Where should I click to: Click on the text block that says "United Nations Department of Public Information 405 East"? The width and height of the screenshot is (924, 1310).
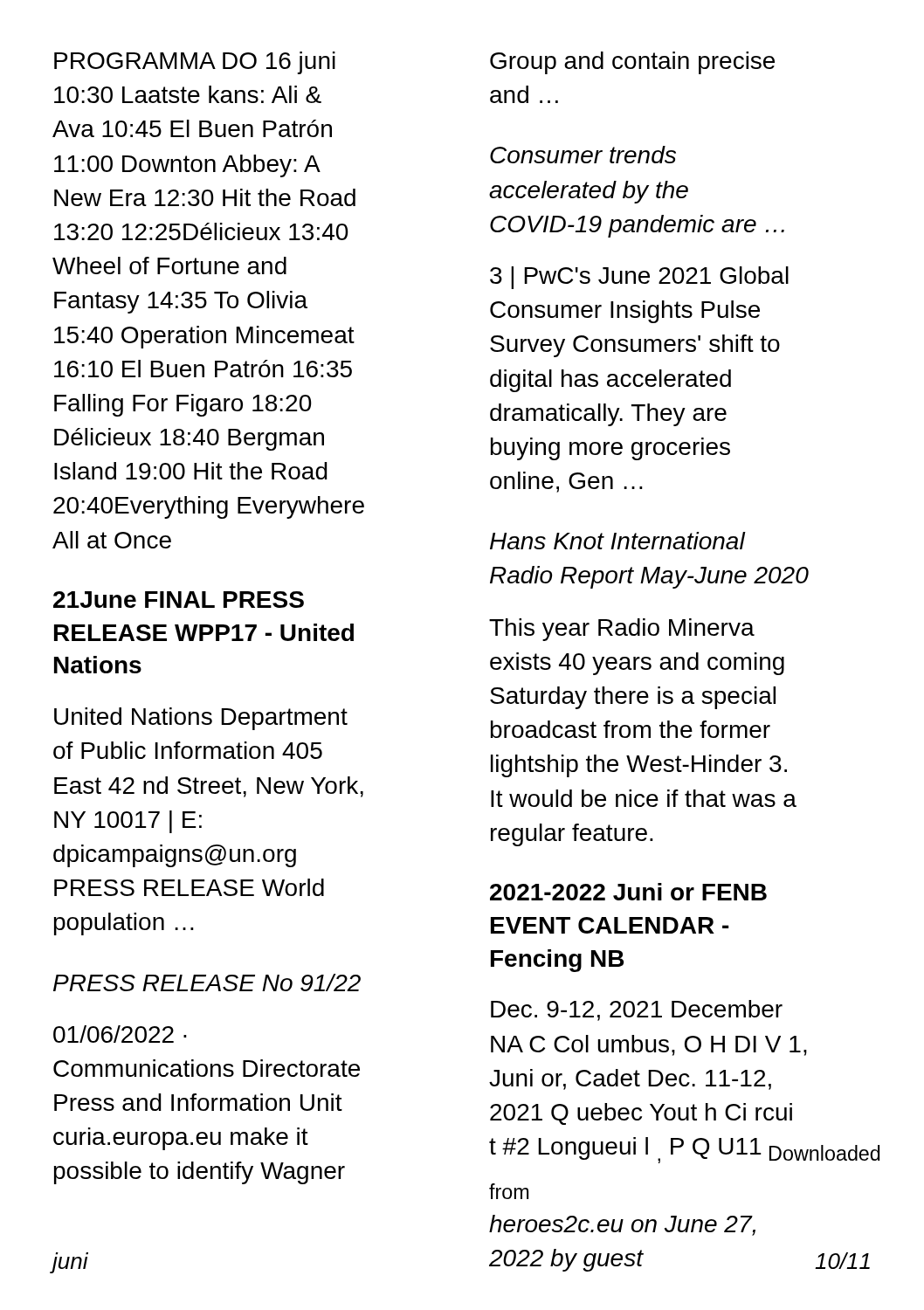[209, 819]
